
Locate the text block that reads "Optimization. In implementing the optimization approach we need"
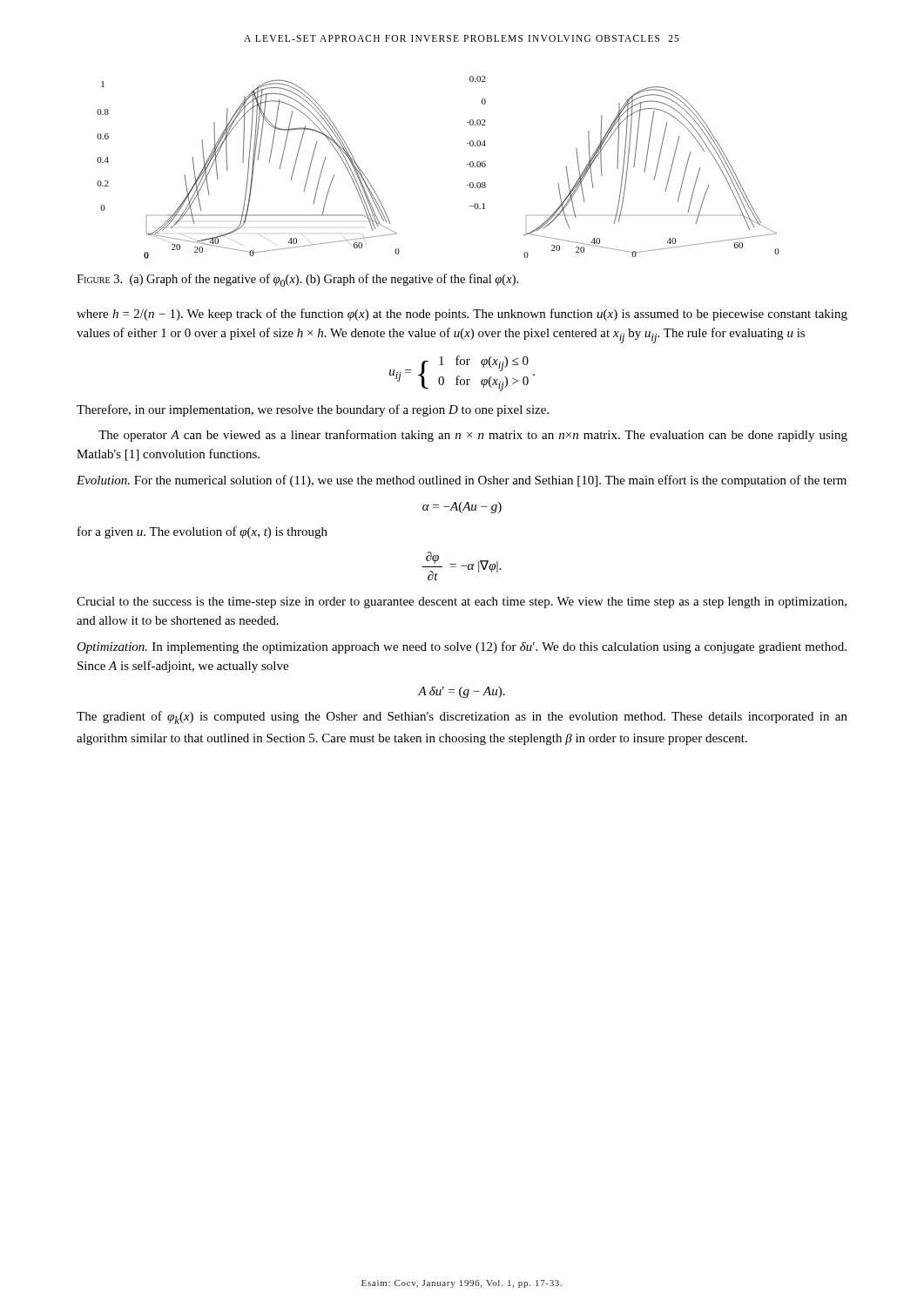point(462,656)
